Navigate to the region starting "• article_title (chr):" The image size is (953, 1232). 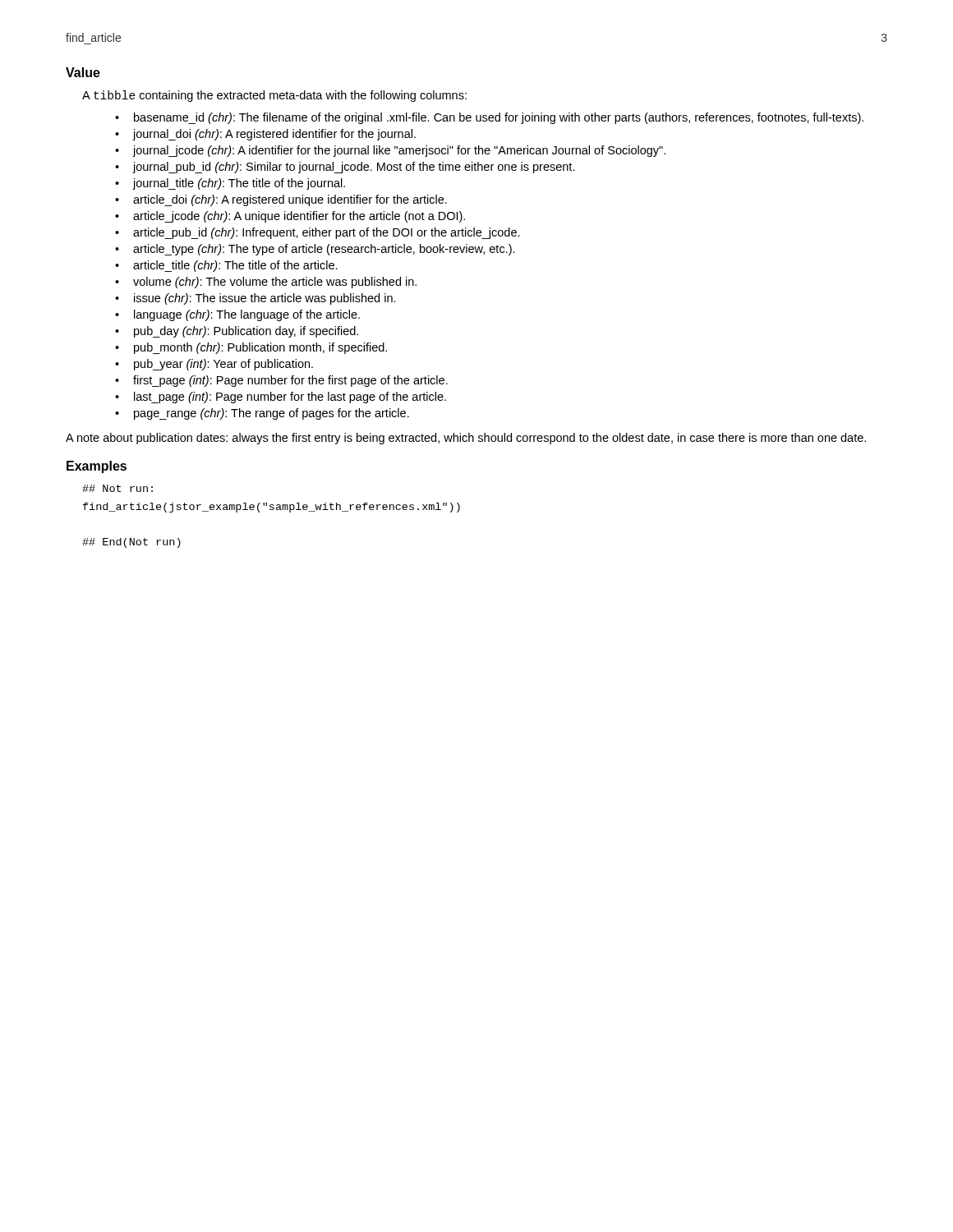pyautogui.click(x=227, y=265)
